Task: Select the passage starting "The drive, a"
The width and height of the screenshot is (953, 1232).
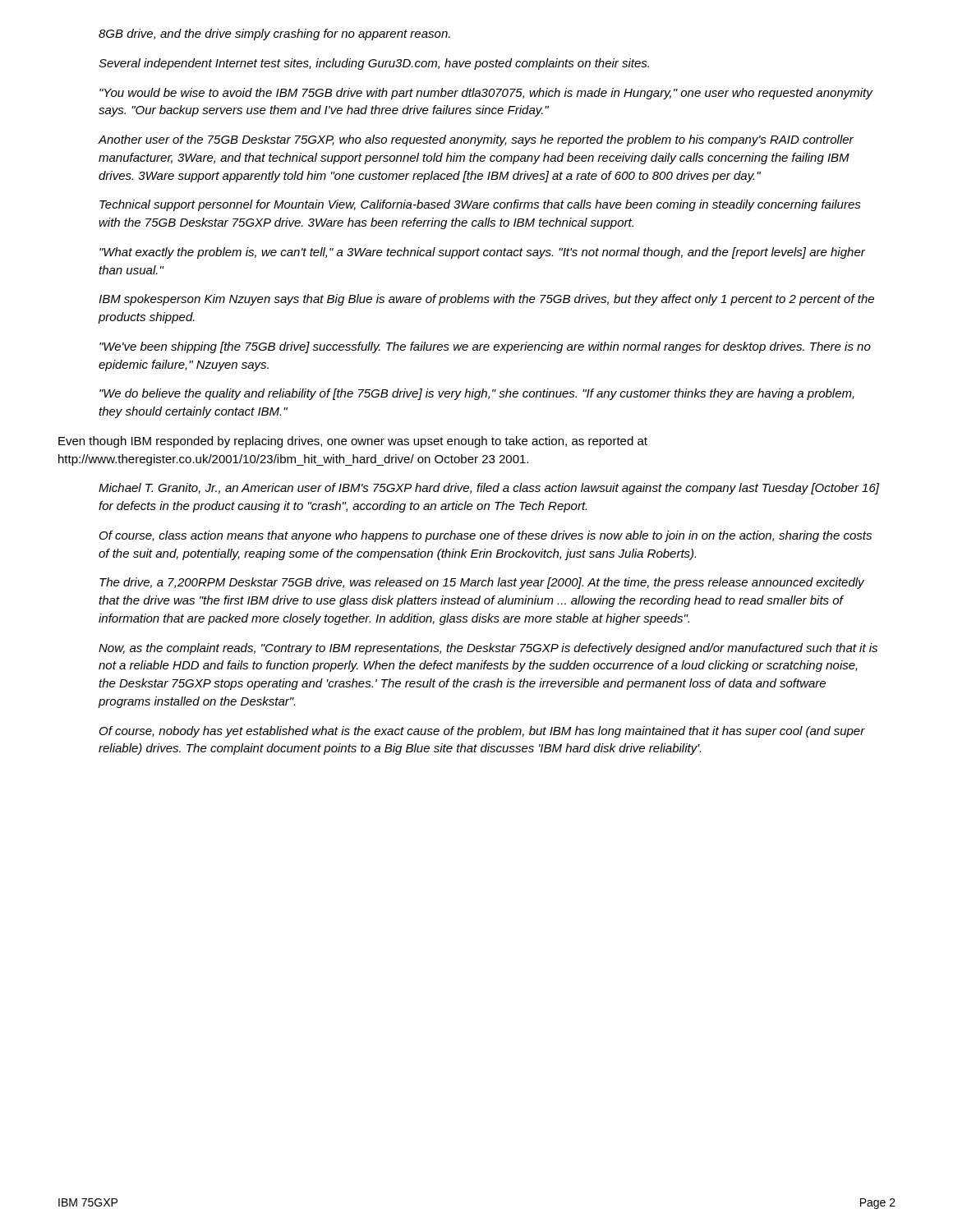Action: pos(489,600)
